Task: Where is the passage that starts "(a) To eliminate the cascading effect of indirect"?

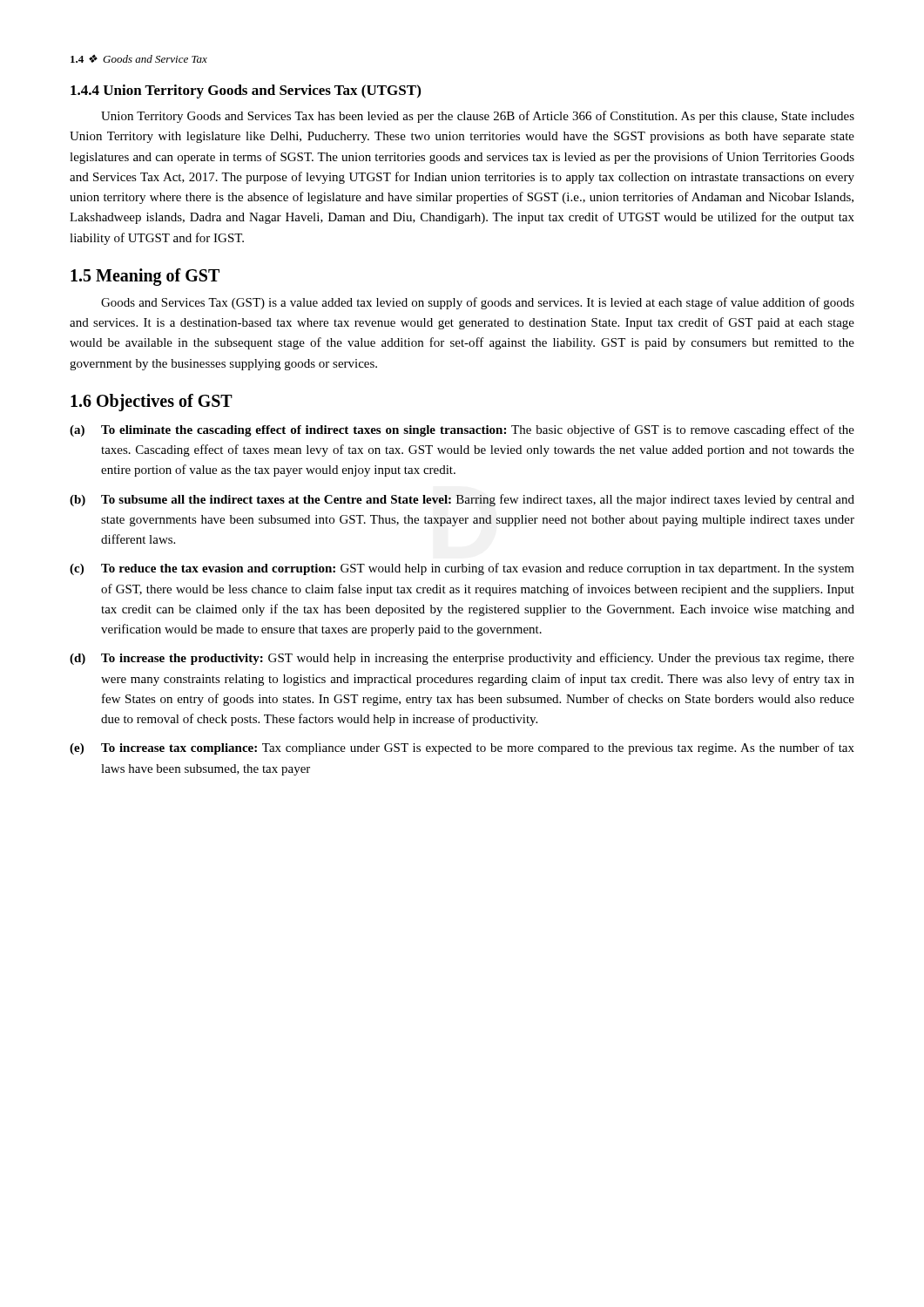Action: pyautogui.click(x=462, y=450)
